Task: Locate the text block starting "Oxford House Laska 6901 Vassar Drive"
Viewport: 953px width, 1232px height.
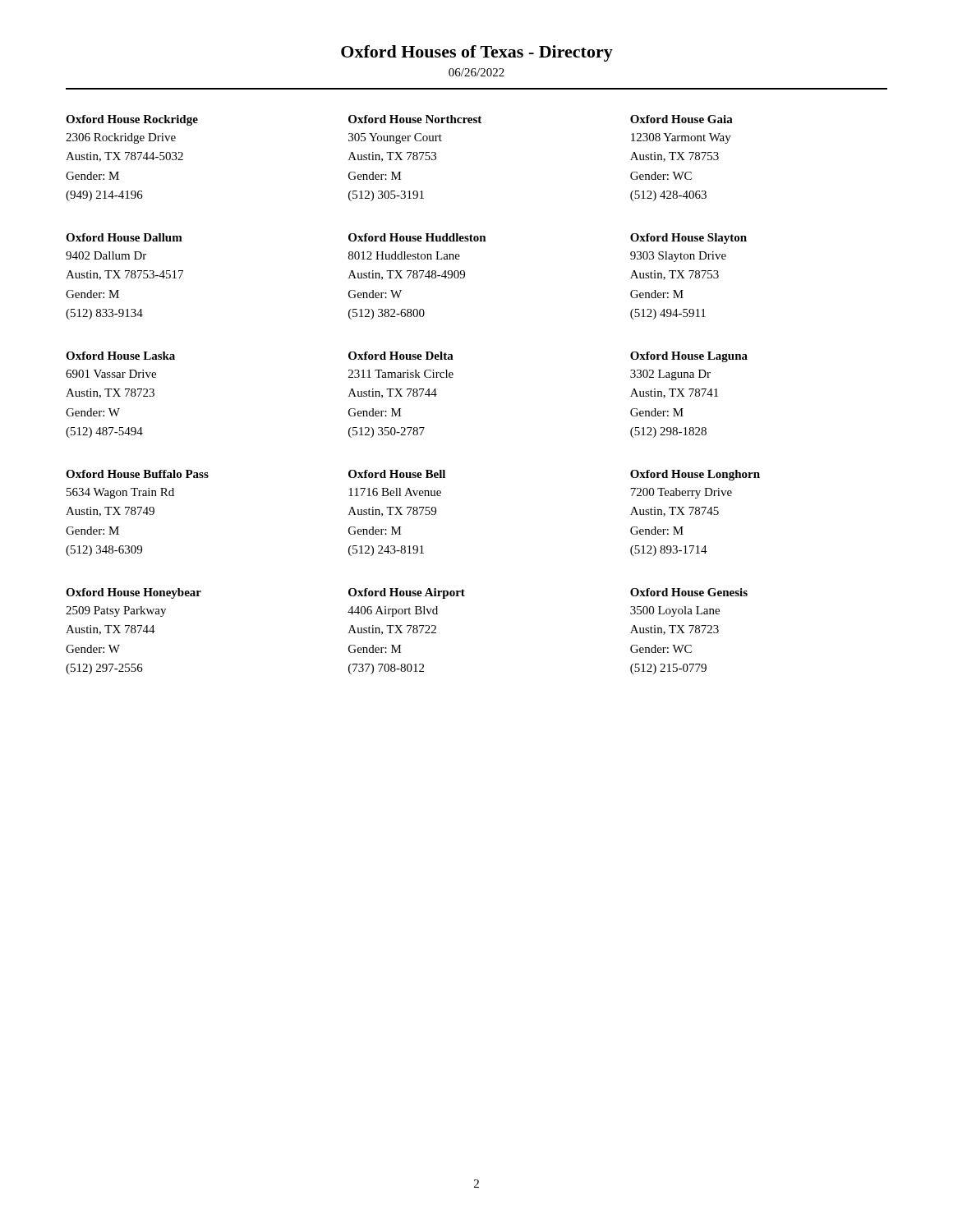Action: (x=120, y=356)
